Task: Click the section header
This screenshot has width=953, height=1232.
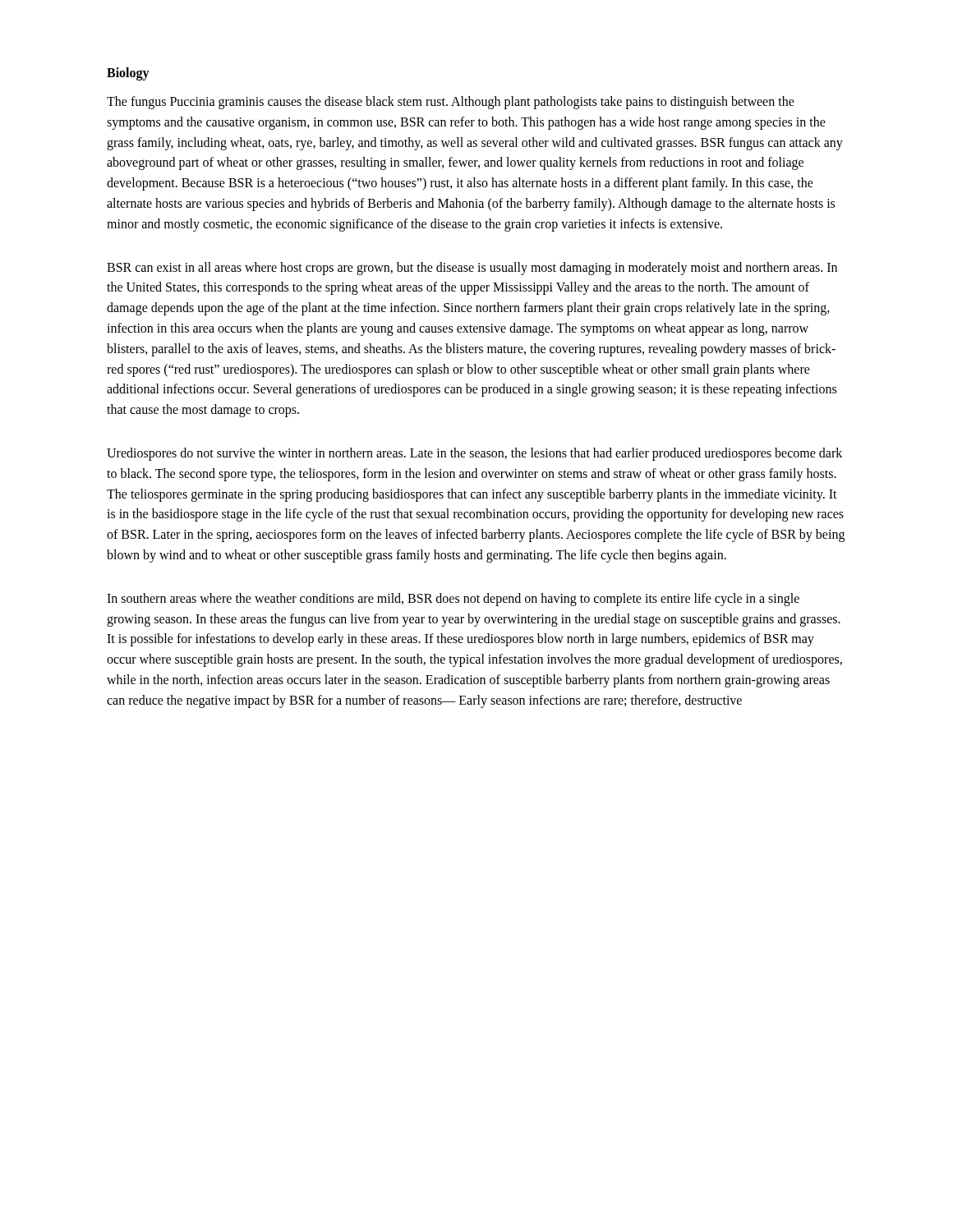Action: (x=128, y=73)
